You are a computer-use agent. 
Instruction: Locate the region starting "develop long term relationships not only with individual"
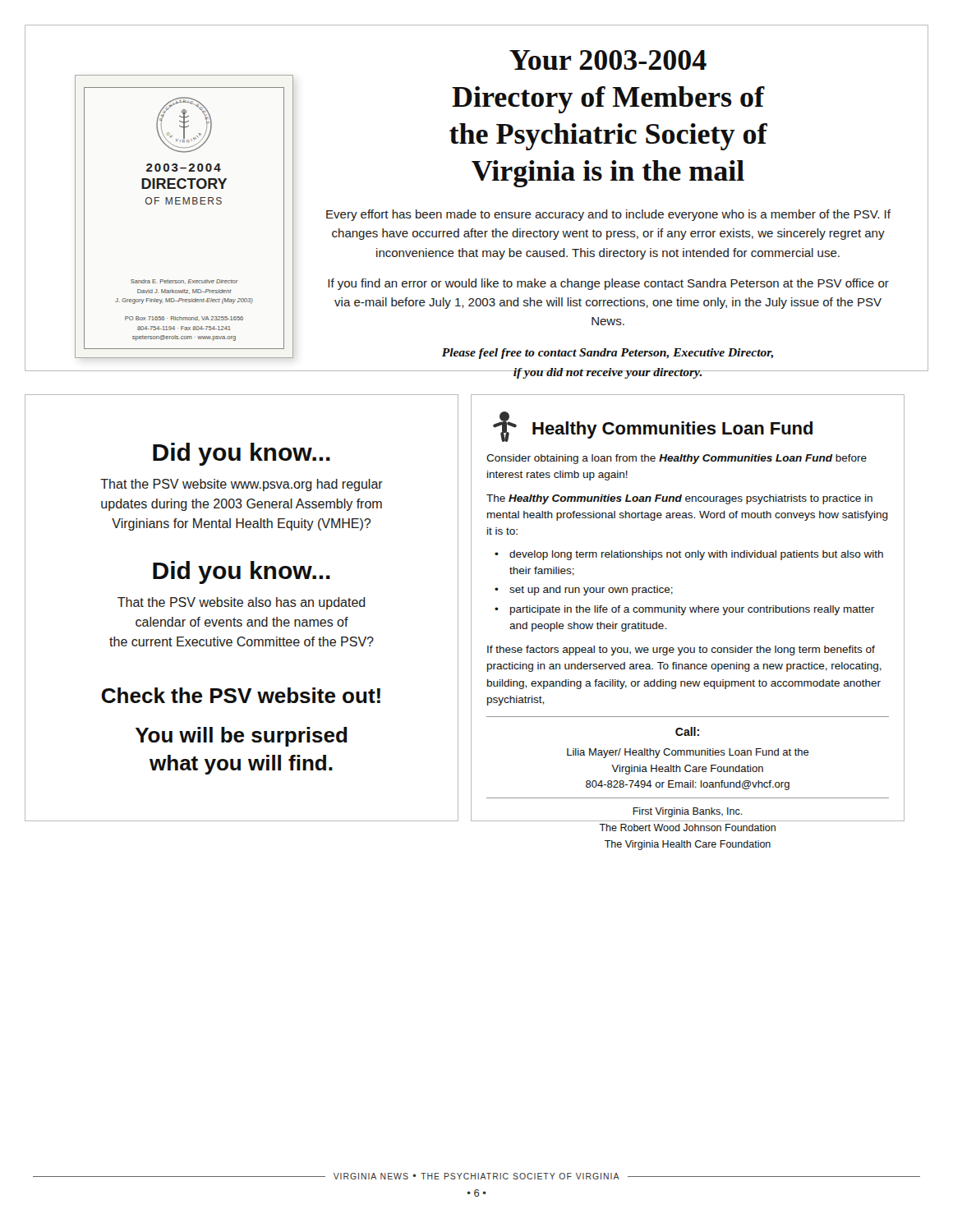(697, 562)
